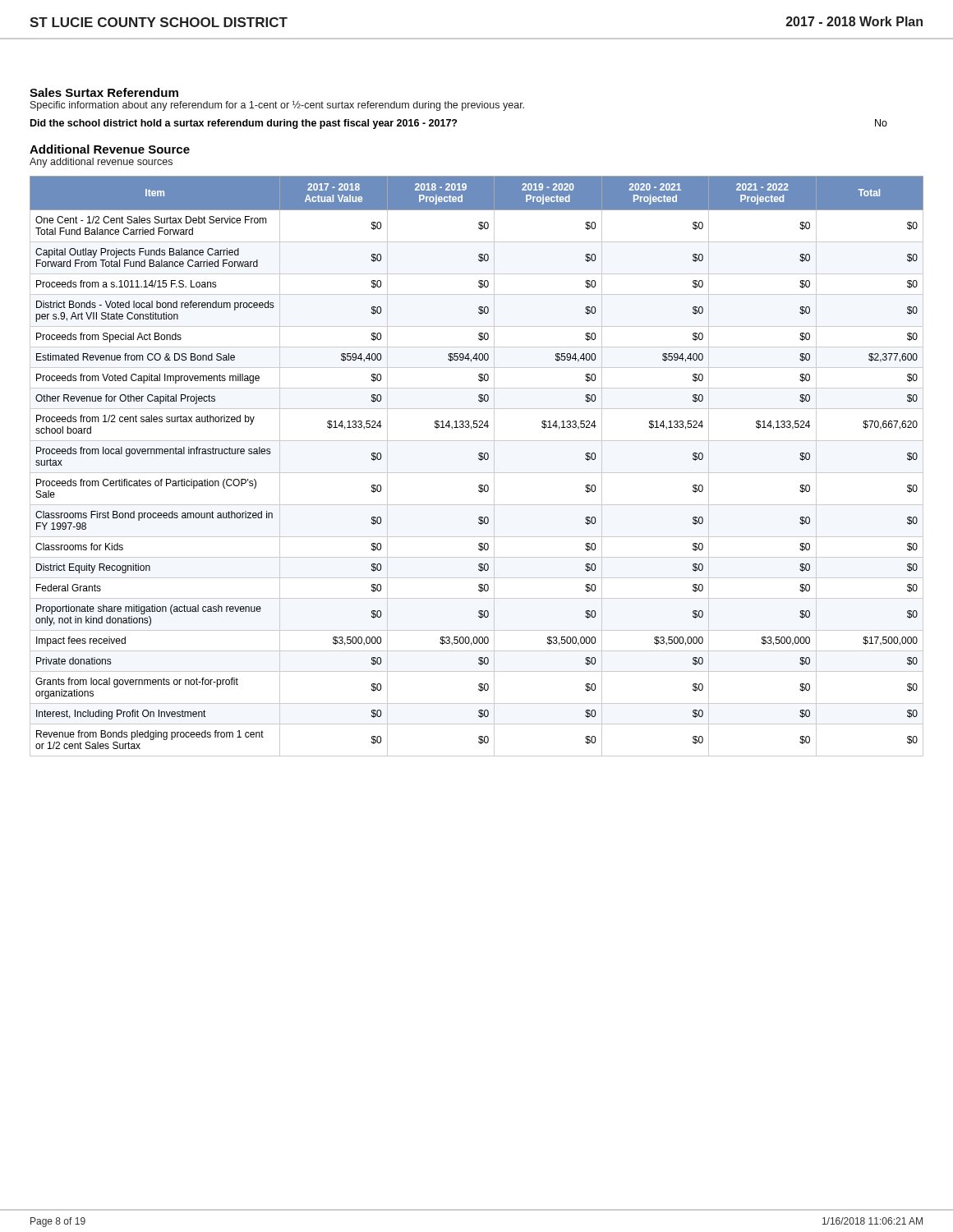953x1232 pixels.
Task: Find the block on this page that starts "Specific information about"
Action: click(277, 105)
